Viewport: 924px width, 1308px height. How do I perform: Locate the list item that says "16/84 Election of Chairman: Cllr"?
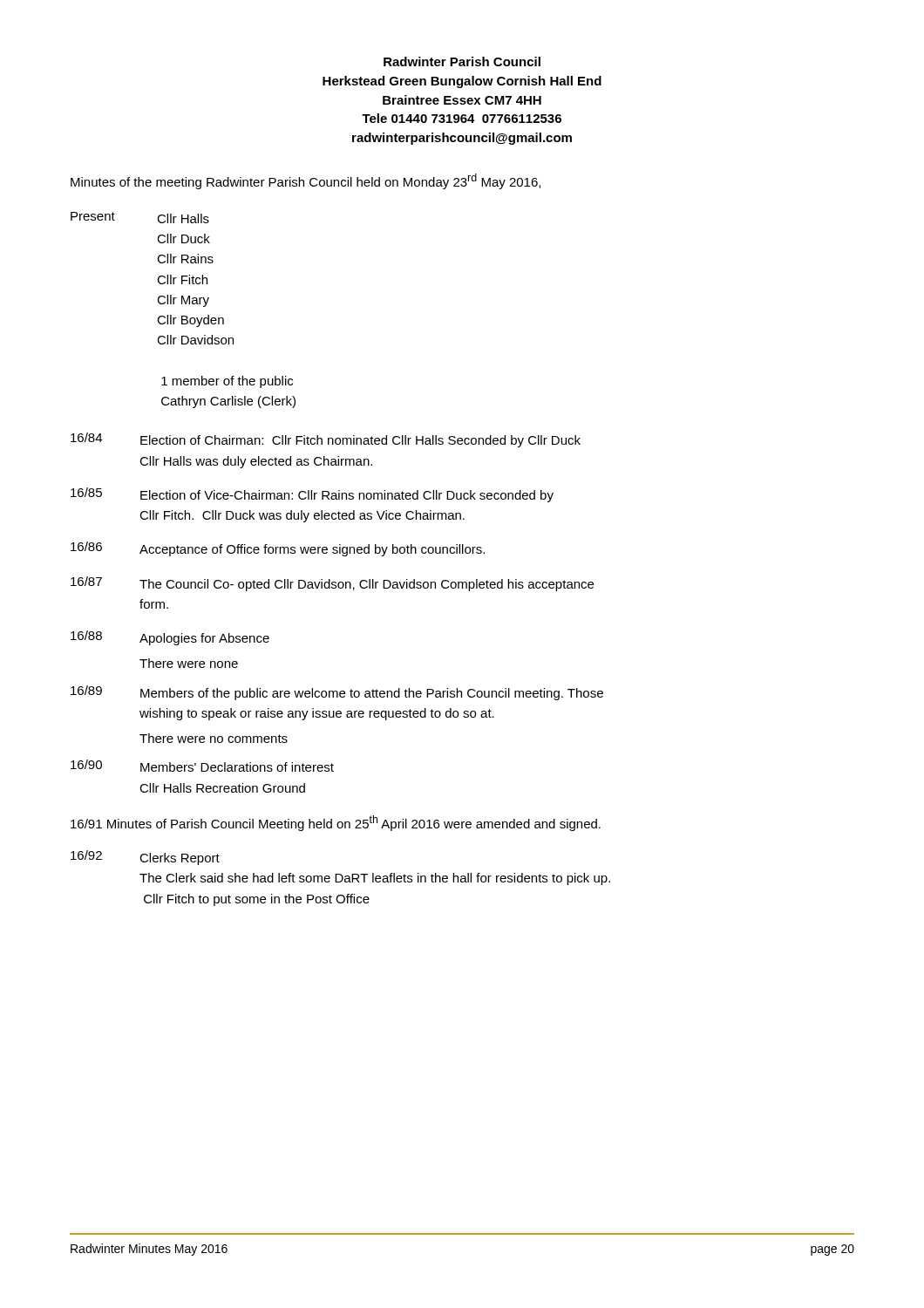point(462,450)
